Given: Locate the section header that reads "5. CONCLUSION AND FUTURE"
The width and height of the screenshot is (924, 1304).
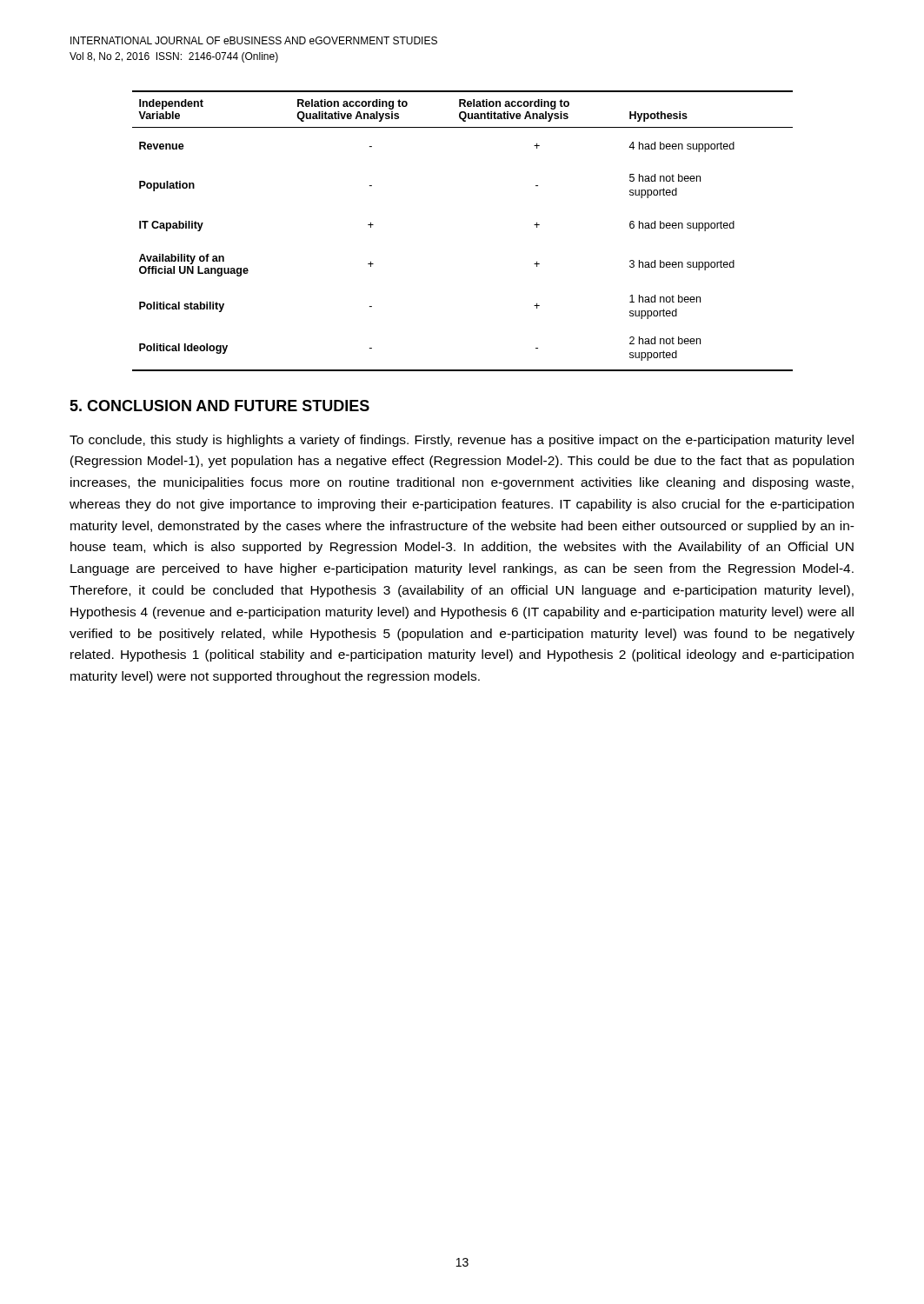Looking at the screenshot, I should (220, 406).
